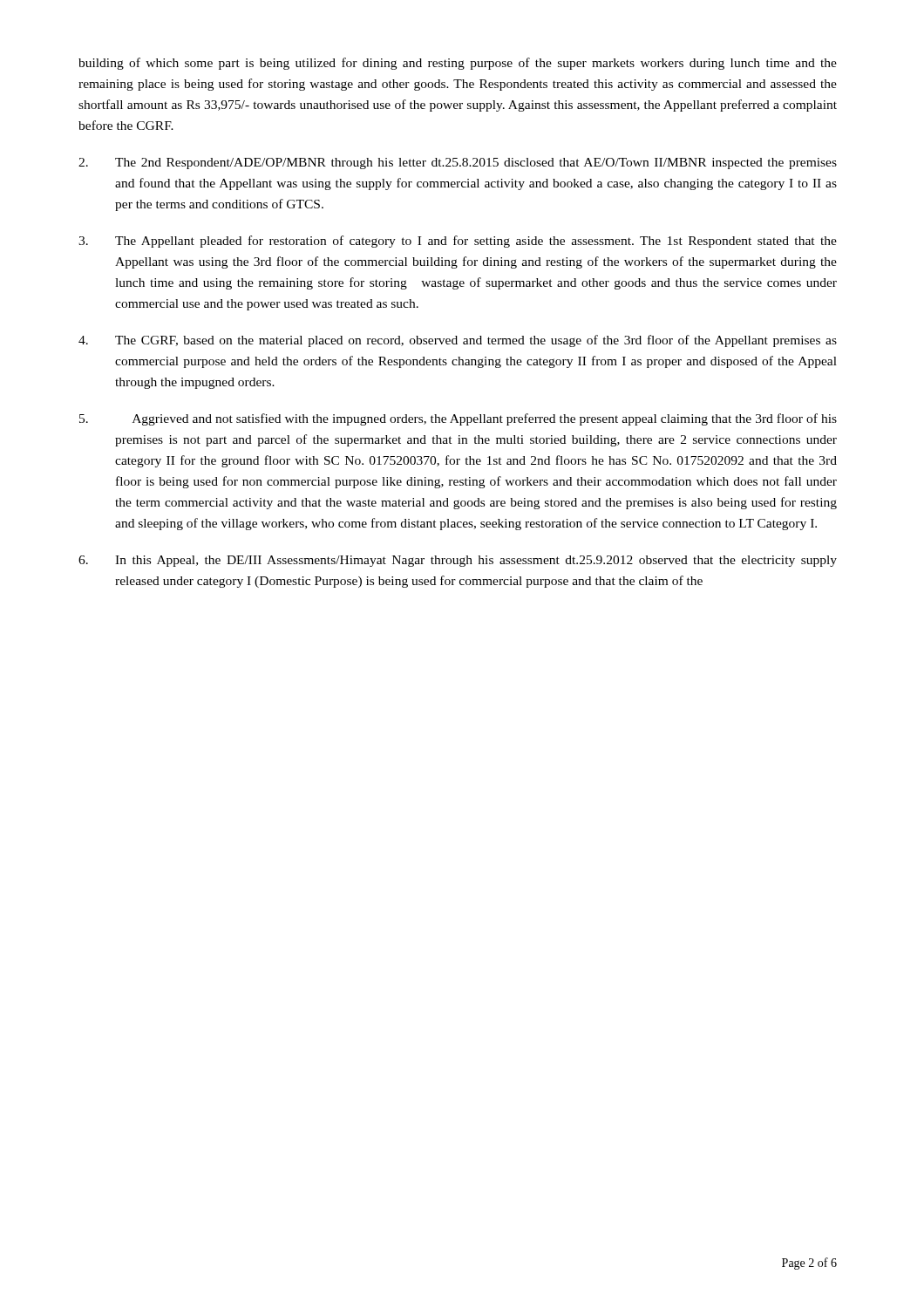Select the region starting "The 2nd Respondent/ADE/OP/MBNR"
Screen dimensions: 1308x924
(x=458, y=183)
